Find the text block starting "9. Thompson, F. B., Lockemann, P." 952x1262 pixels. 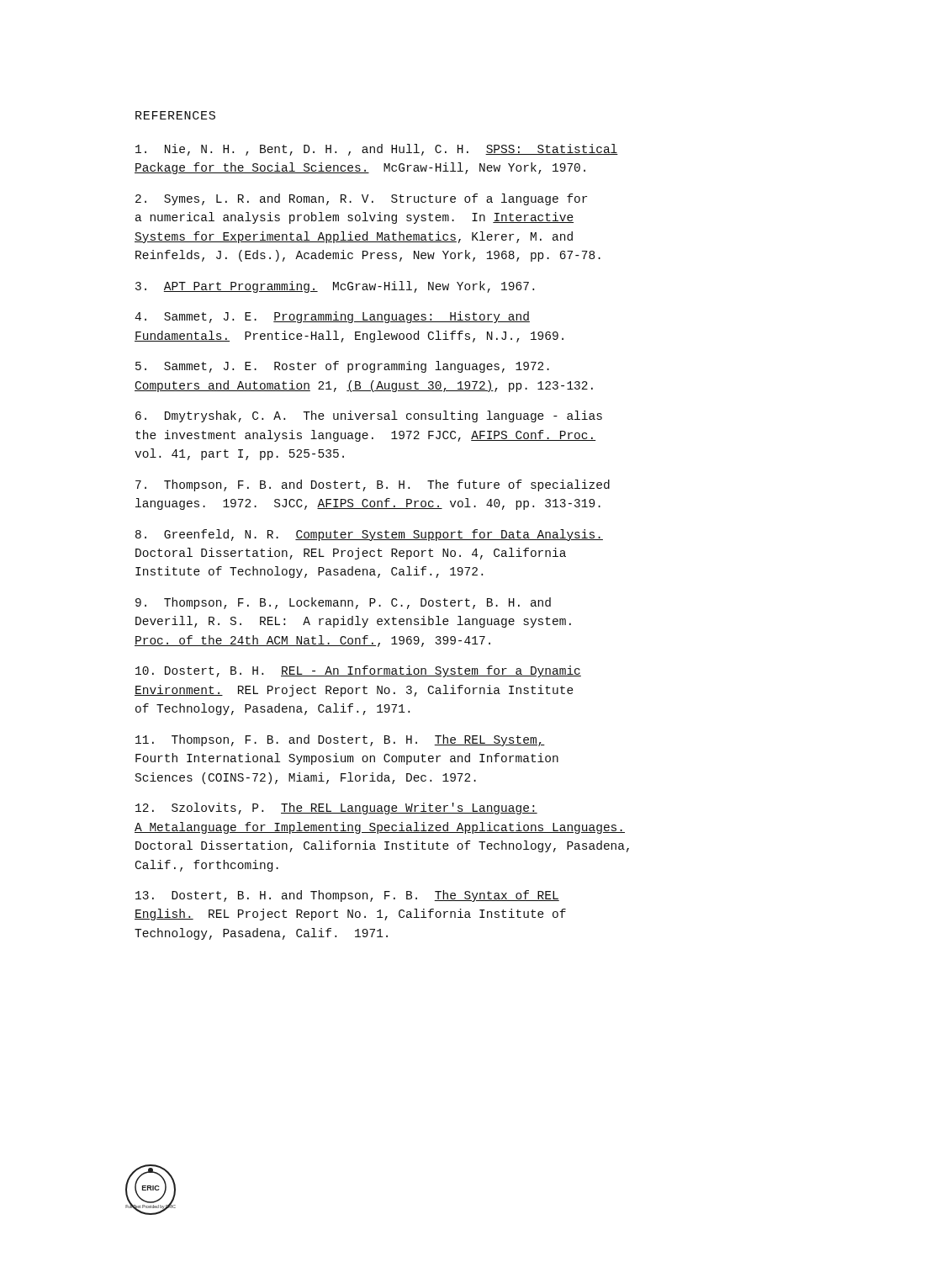point(354,622)
